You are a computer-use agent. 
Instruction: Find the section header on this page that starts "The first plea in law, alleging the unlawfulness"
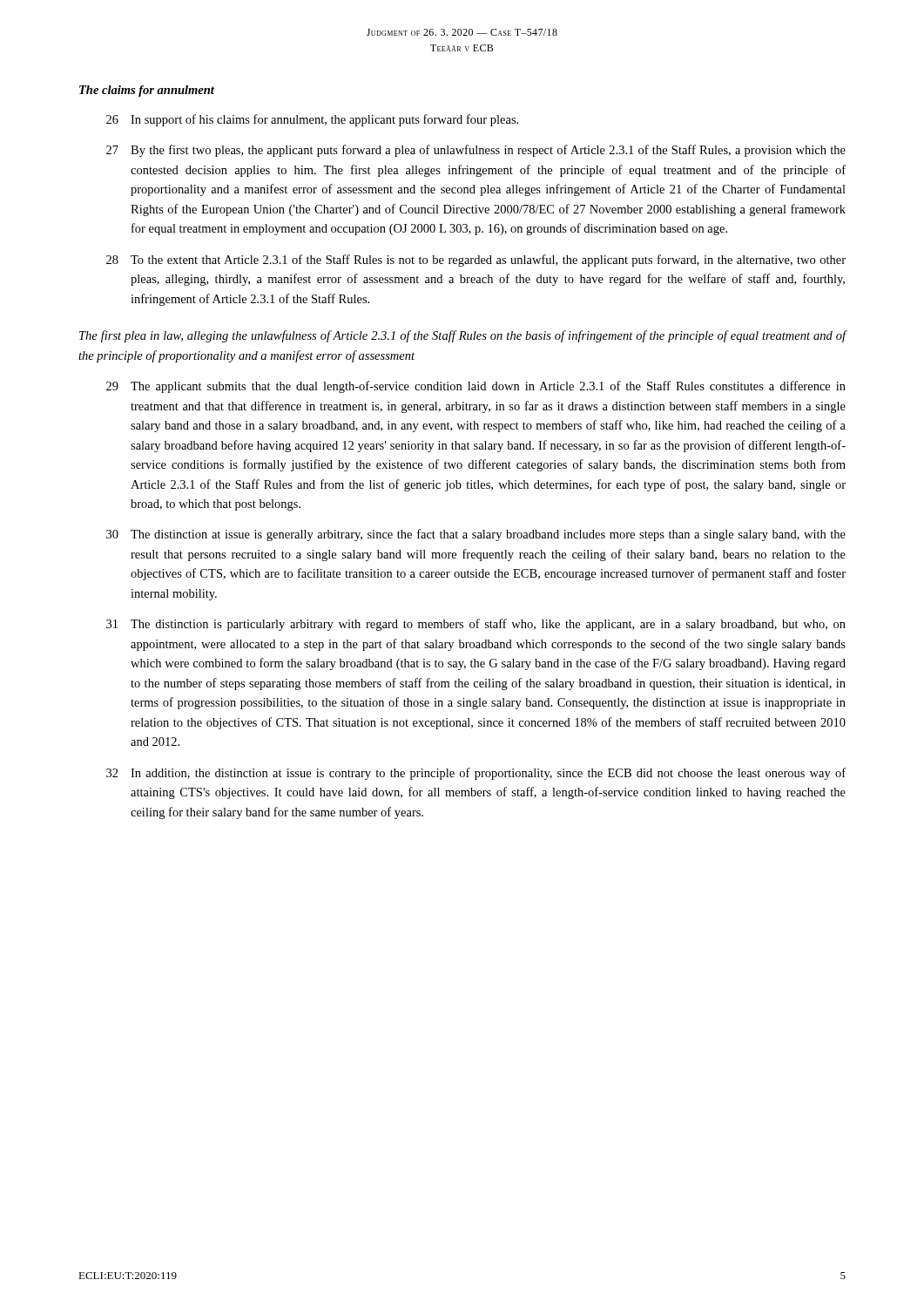click(x=462, y=345)
